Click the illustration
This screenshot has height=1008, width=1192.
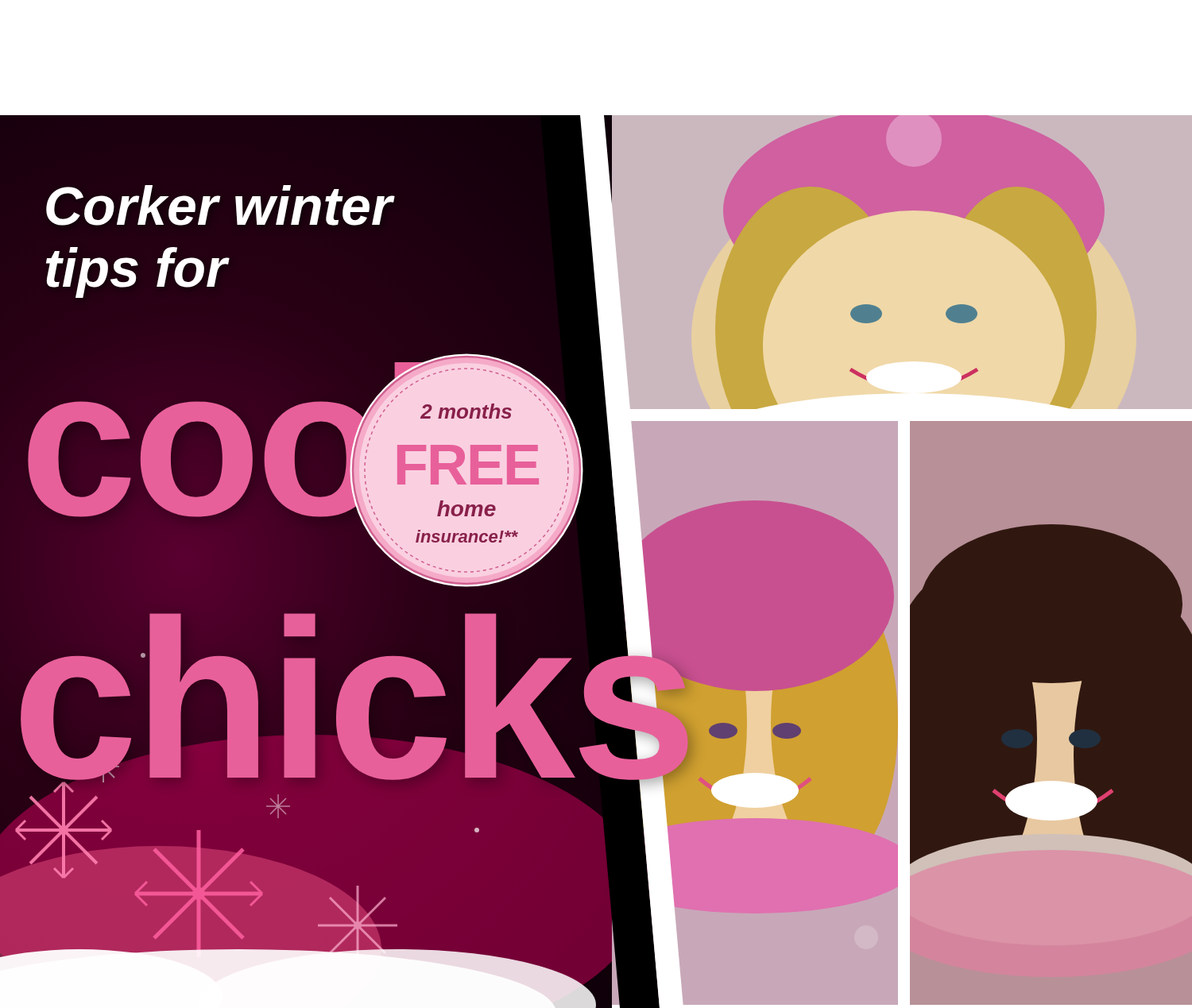click(x=467, y=471)
